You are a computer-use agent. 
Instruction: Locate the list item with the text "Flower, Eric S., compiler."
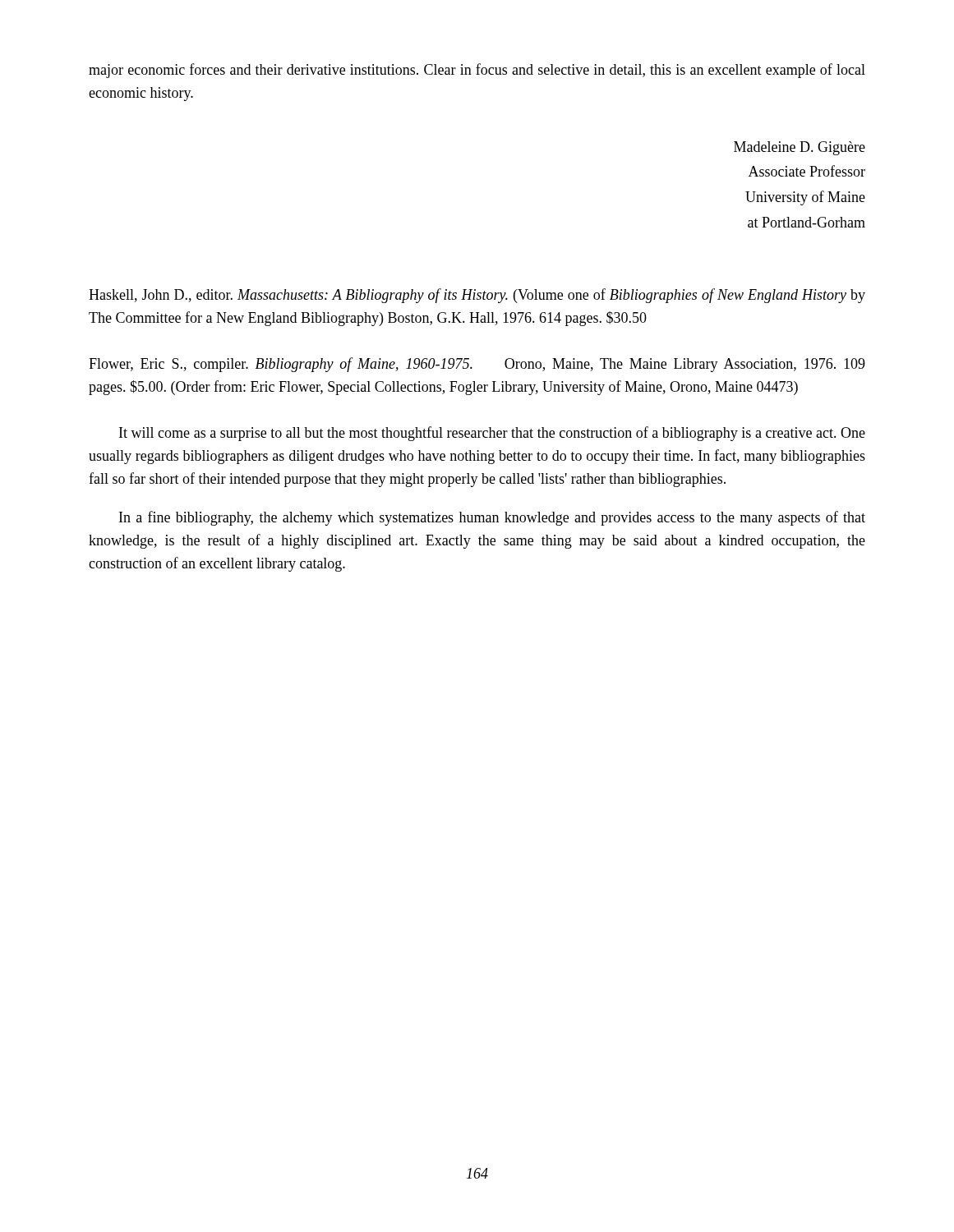coord(477,375)
